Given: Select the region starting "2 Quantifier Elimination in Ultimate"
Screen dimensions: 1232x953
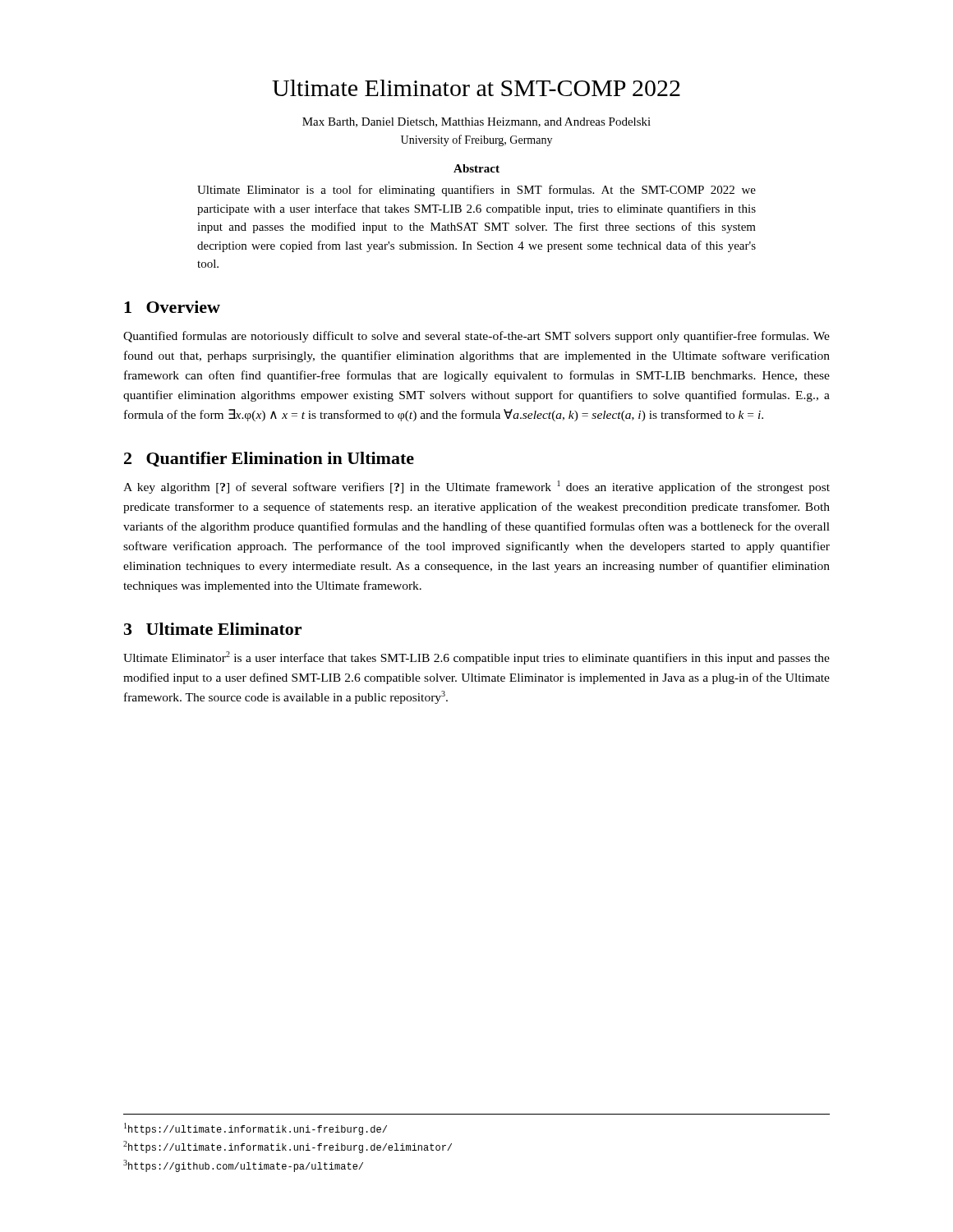Looking at the screenshot, I should 269,458.
